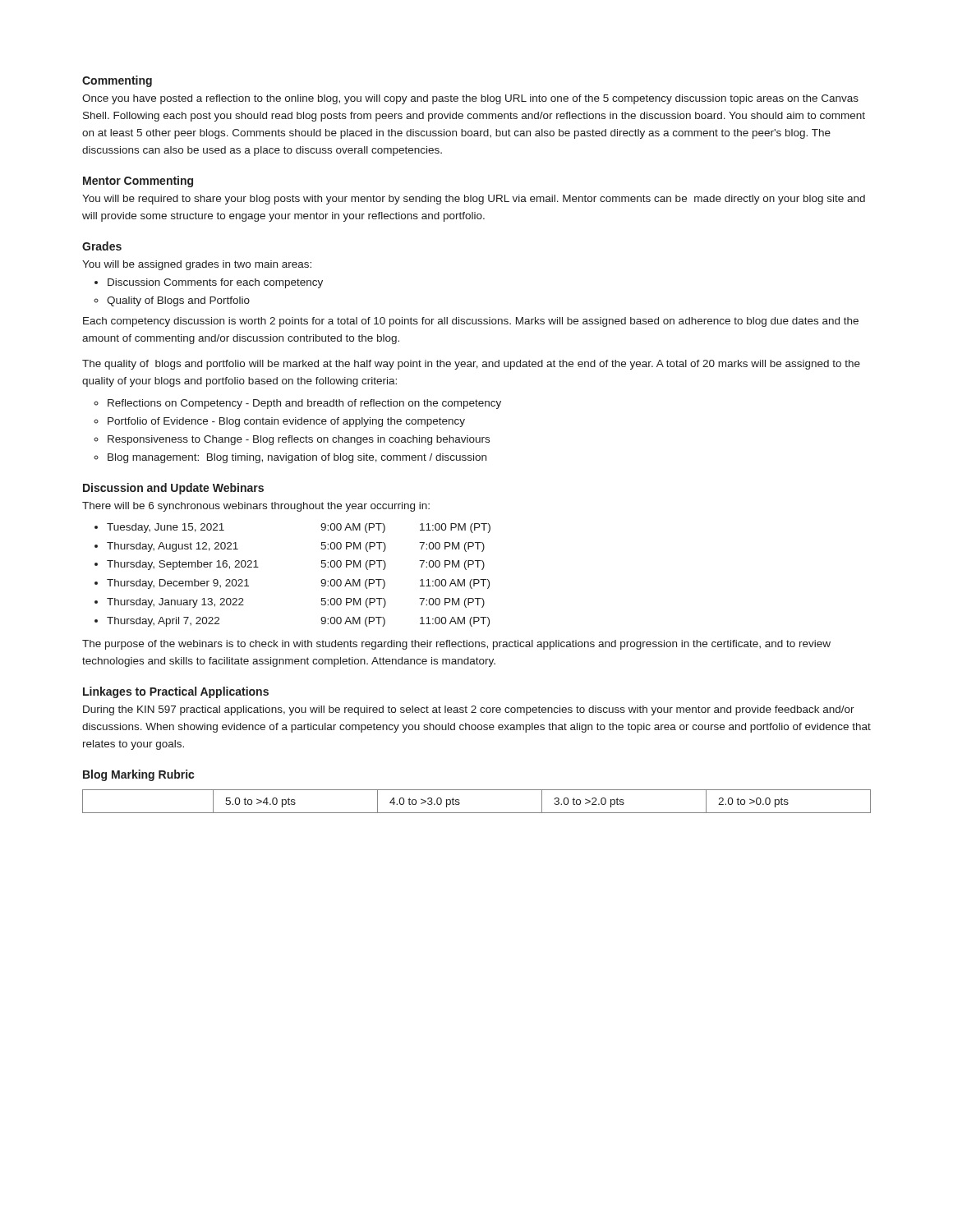Screen dimensions: 1232x953
Task: Click the passage that begins "During the KIN 597"
Action: (476, 726)
